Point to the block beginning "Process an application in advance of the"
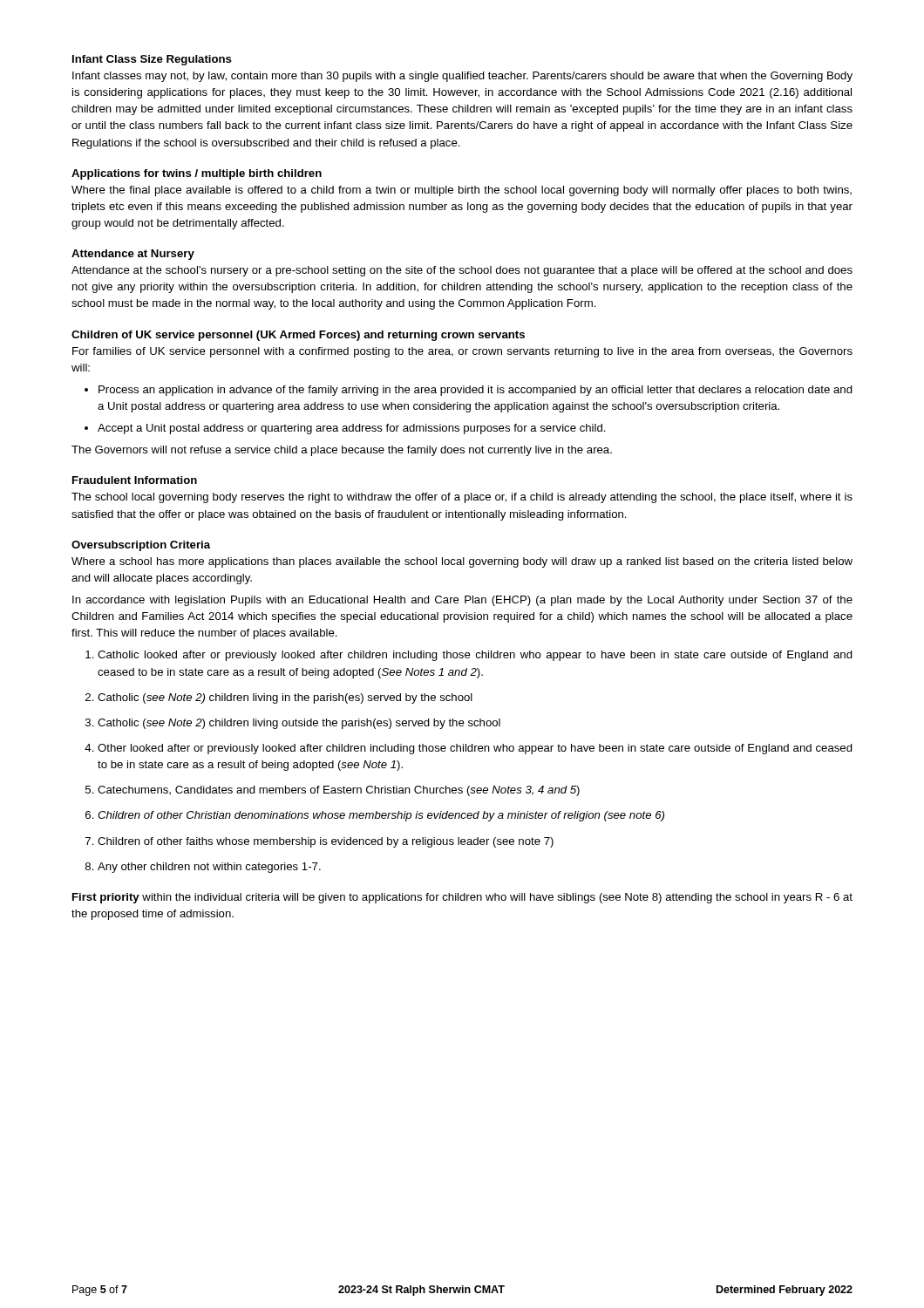The height and width of the screenshot is (1308, 924). pyautogui.click(x=475, y=398)
